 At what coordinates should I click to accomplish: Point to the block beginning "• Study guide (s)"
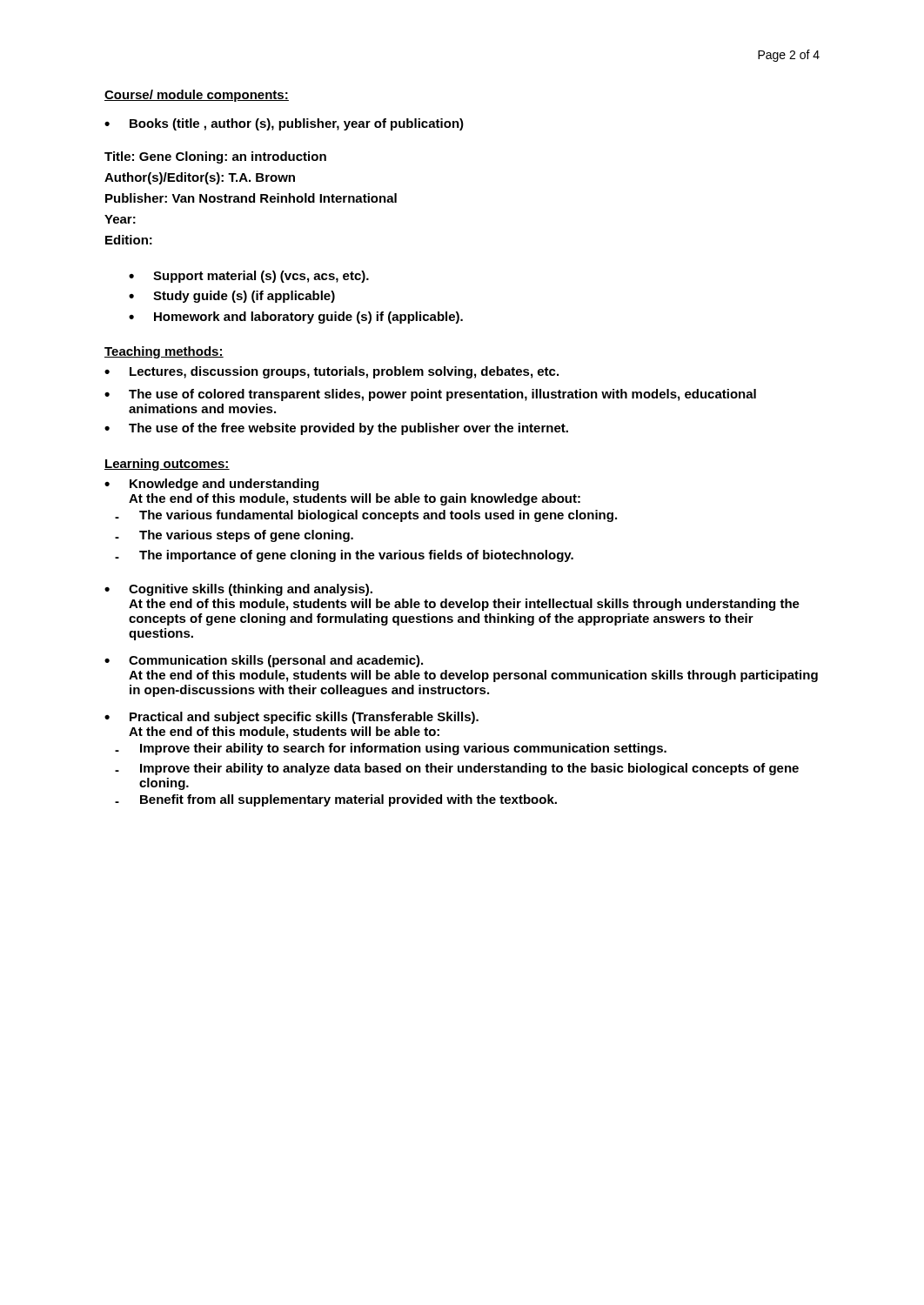pos(232,297)
